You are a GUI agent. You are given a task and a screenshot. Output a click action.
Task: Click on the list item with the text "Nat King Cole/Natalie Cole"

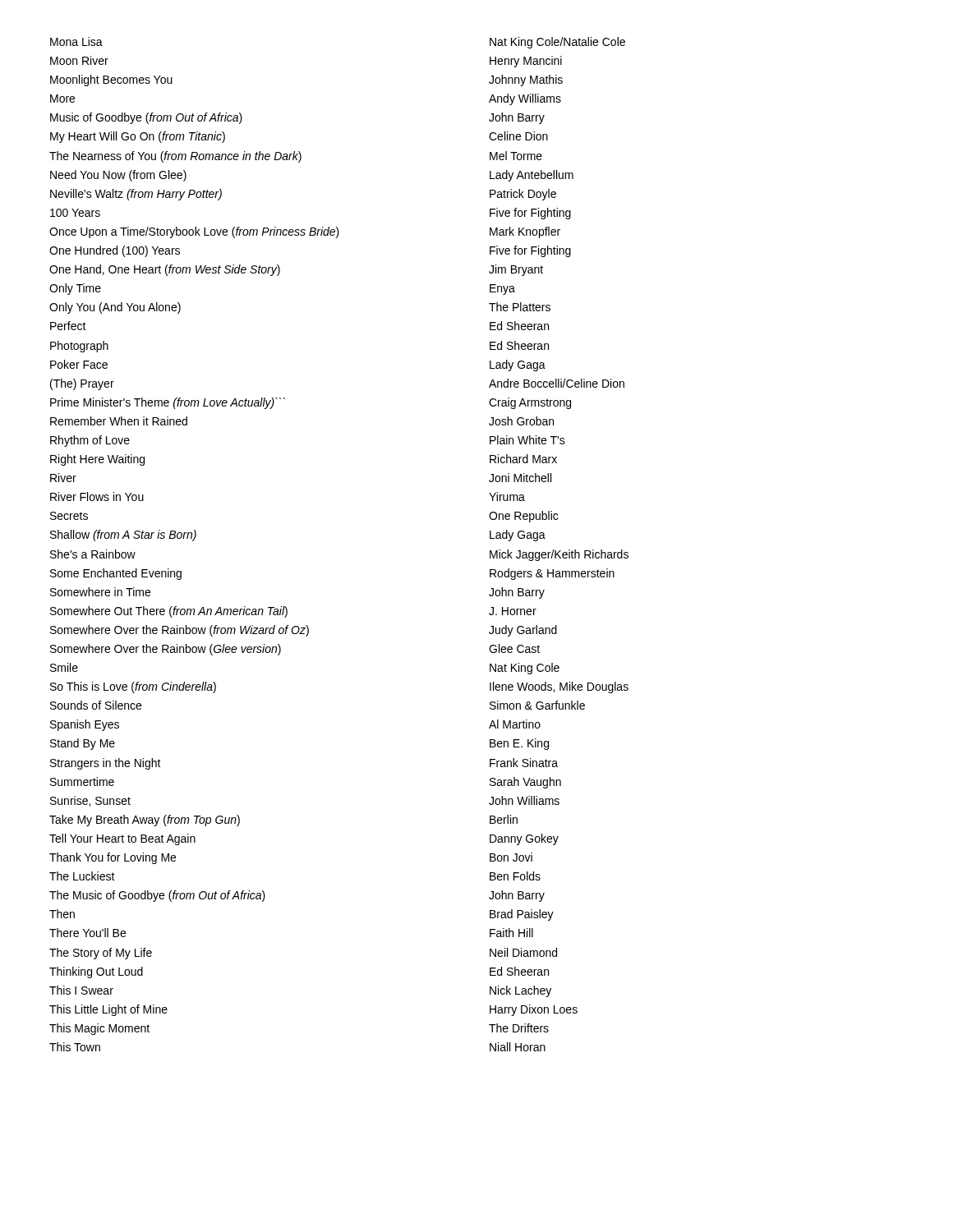click(x=557, y=42)
